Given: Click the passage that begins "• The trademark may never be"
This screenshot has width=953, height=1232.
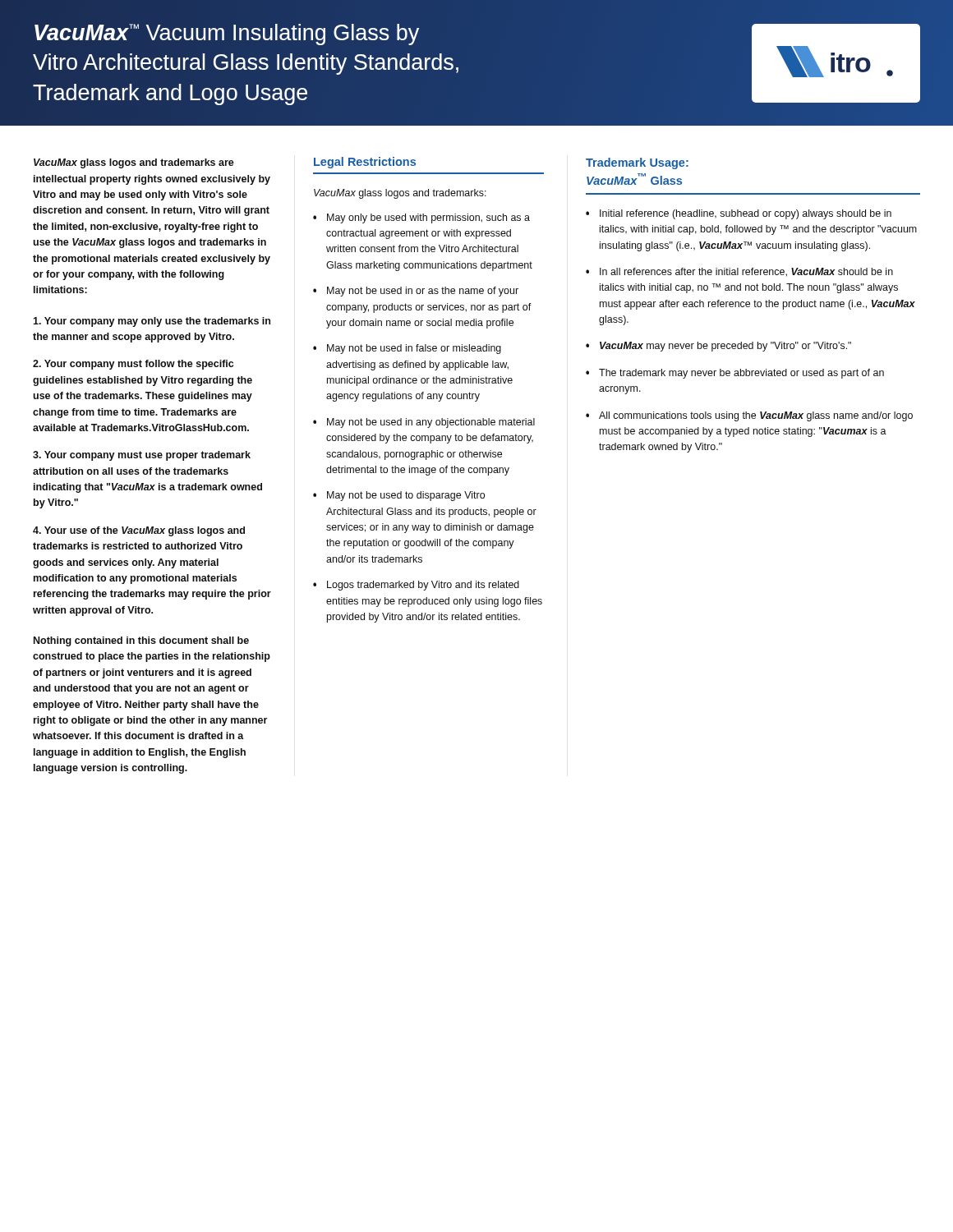Looking at the screenshot, I should (735, 380).
